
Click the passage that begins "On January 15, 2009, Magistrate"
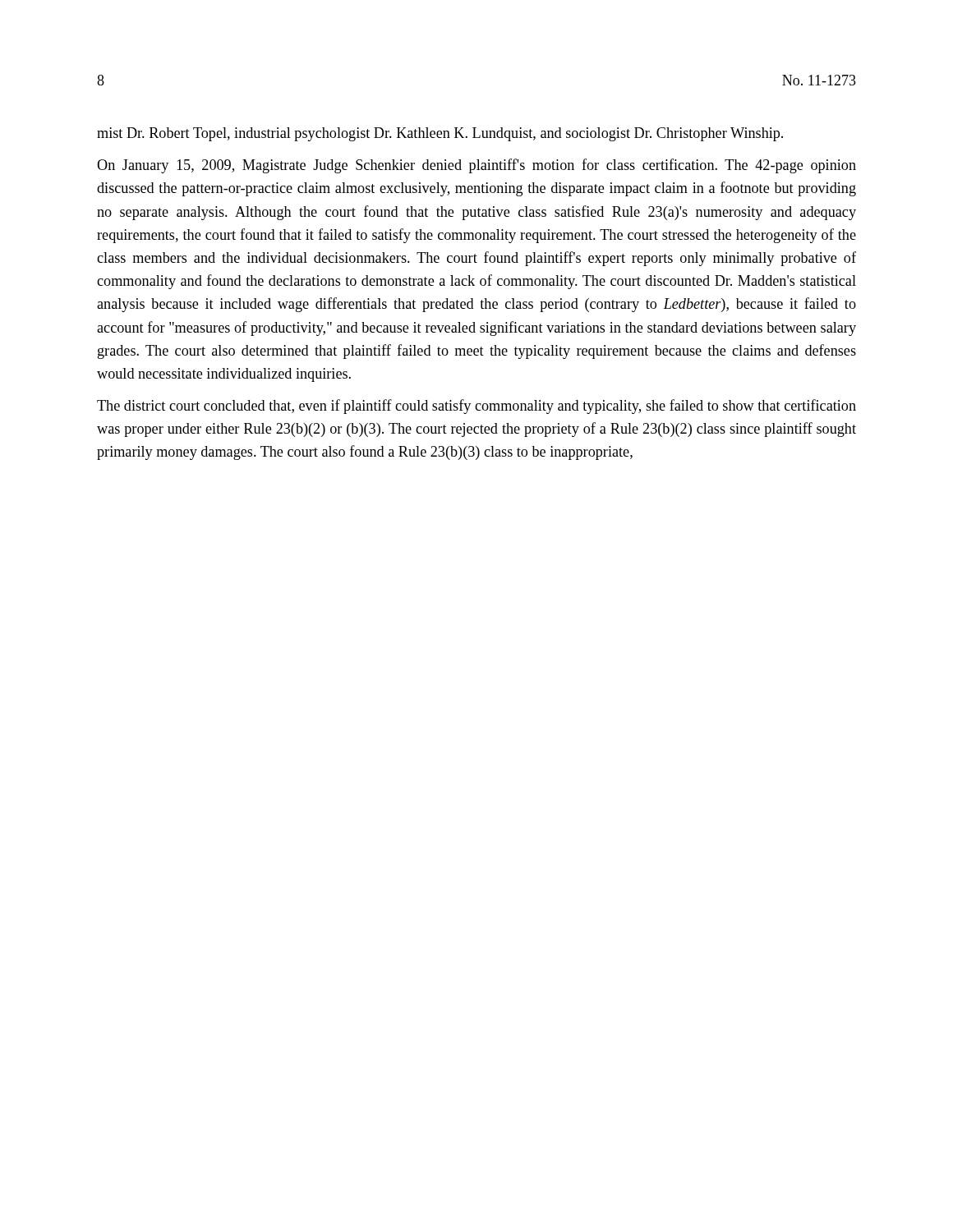coord(476,269)
